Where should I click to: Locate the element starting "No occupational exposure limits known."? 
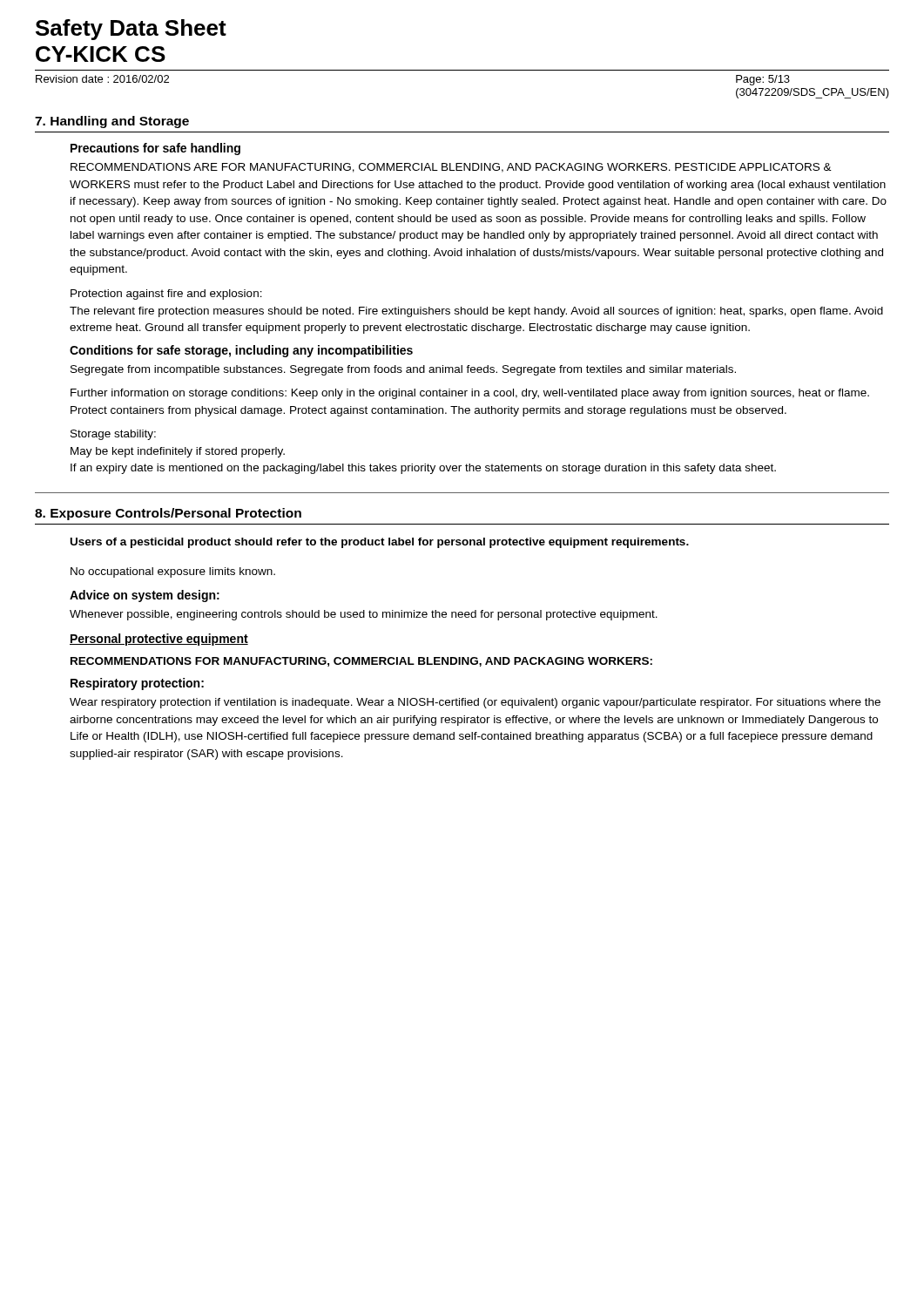tap(173, 571)
